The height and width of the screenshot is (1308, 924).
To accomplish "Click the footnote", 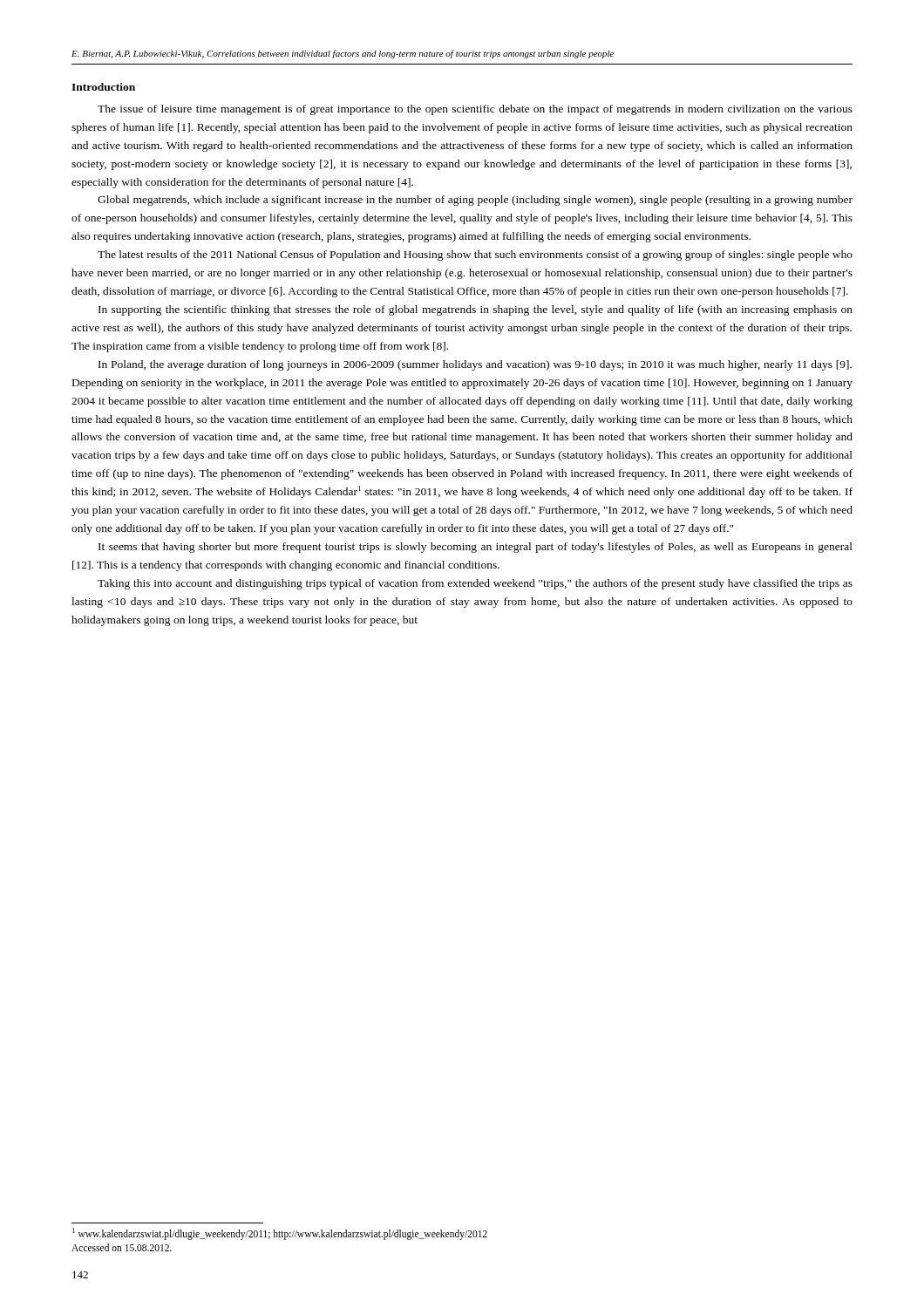I will click(x=279, y=1240).
